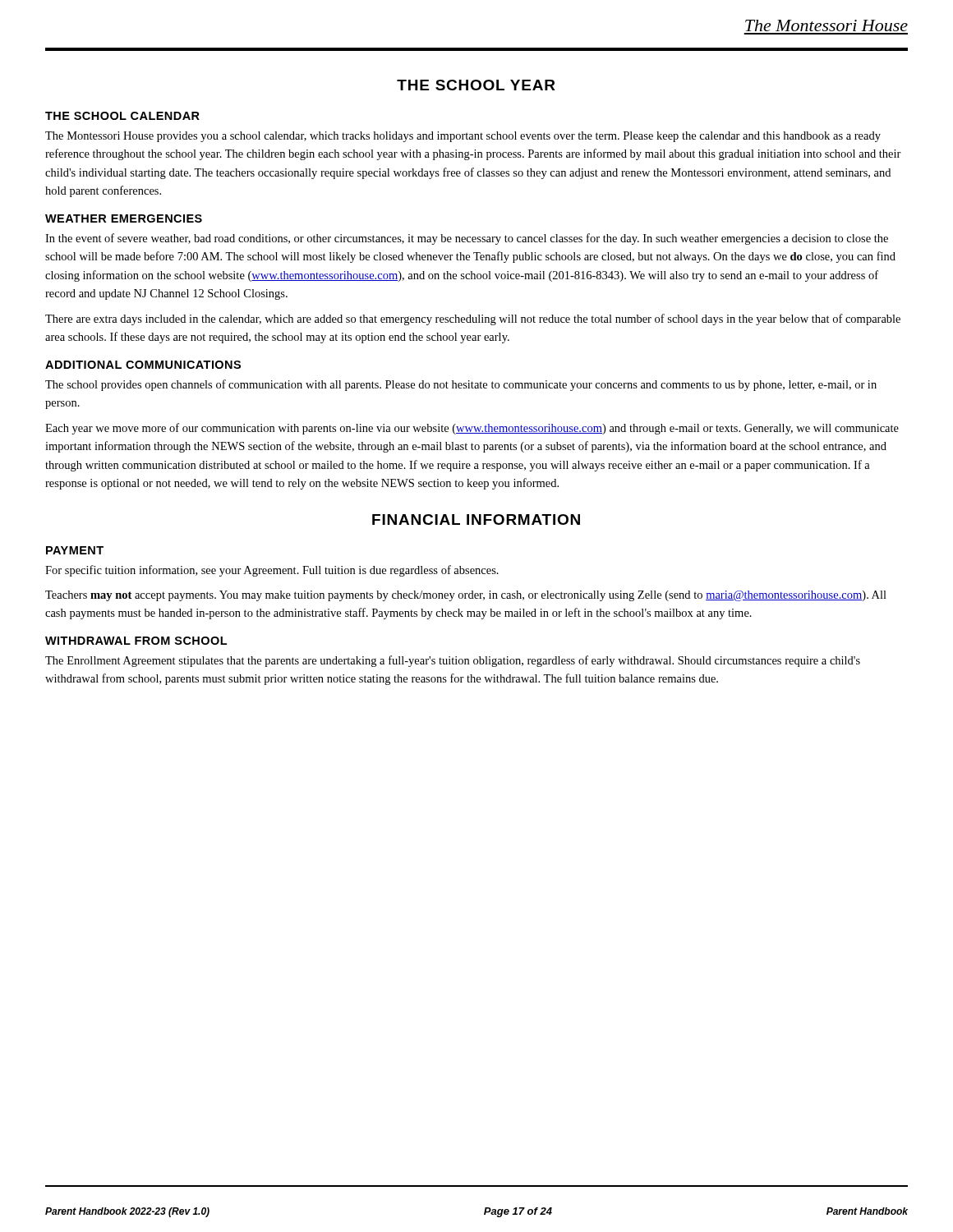Select the text block starting "WEATHER EMERGENCIES"
This screenshot has height=1232, width=953.
tap(124, 218)
